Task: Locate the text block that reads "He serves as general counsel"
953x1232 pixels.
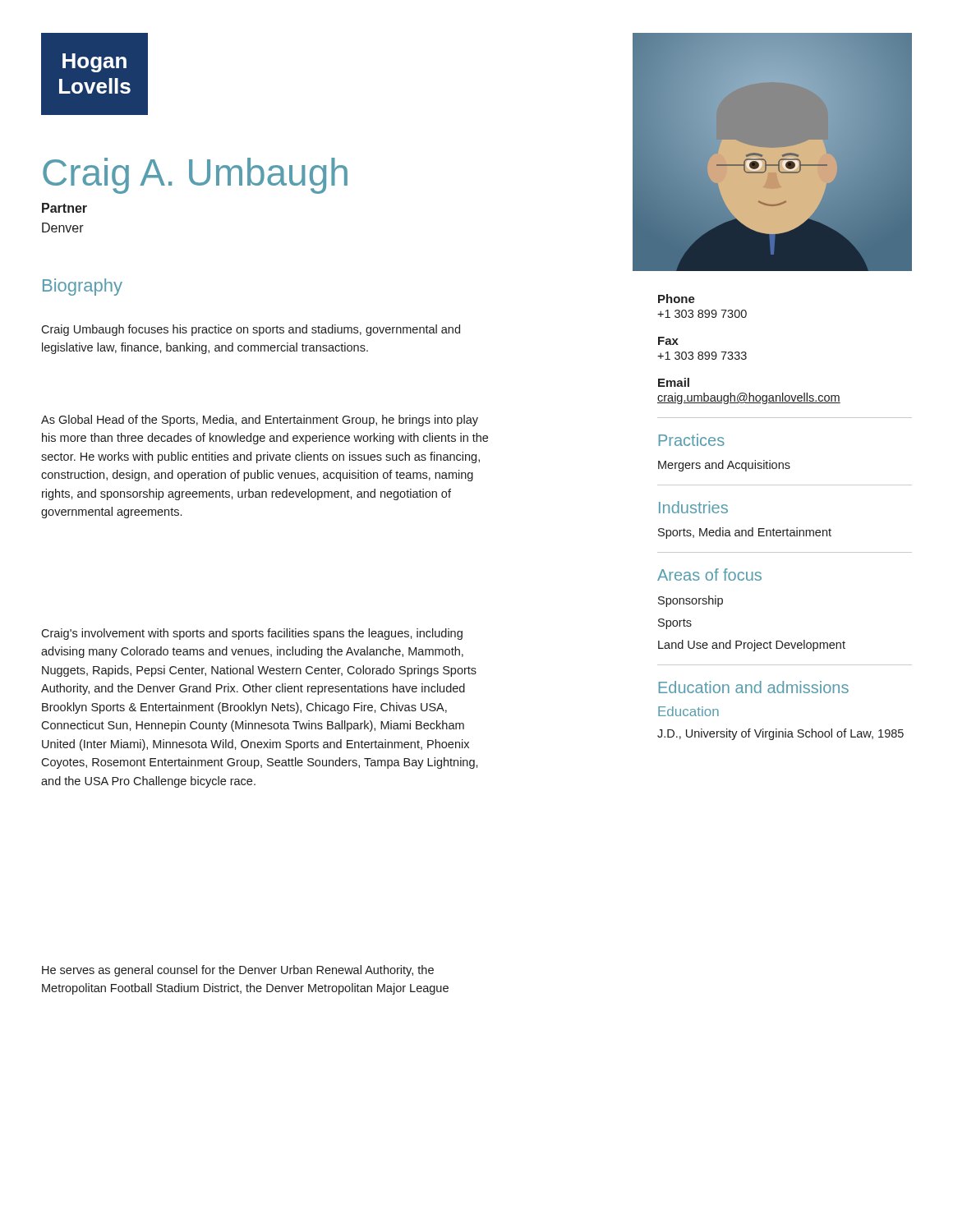Action: point(265,979)
